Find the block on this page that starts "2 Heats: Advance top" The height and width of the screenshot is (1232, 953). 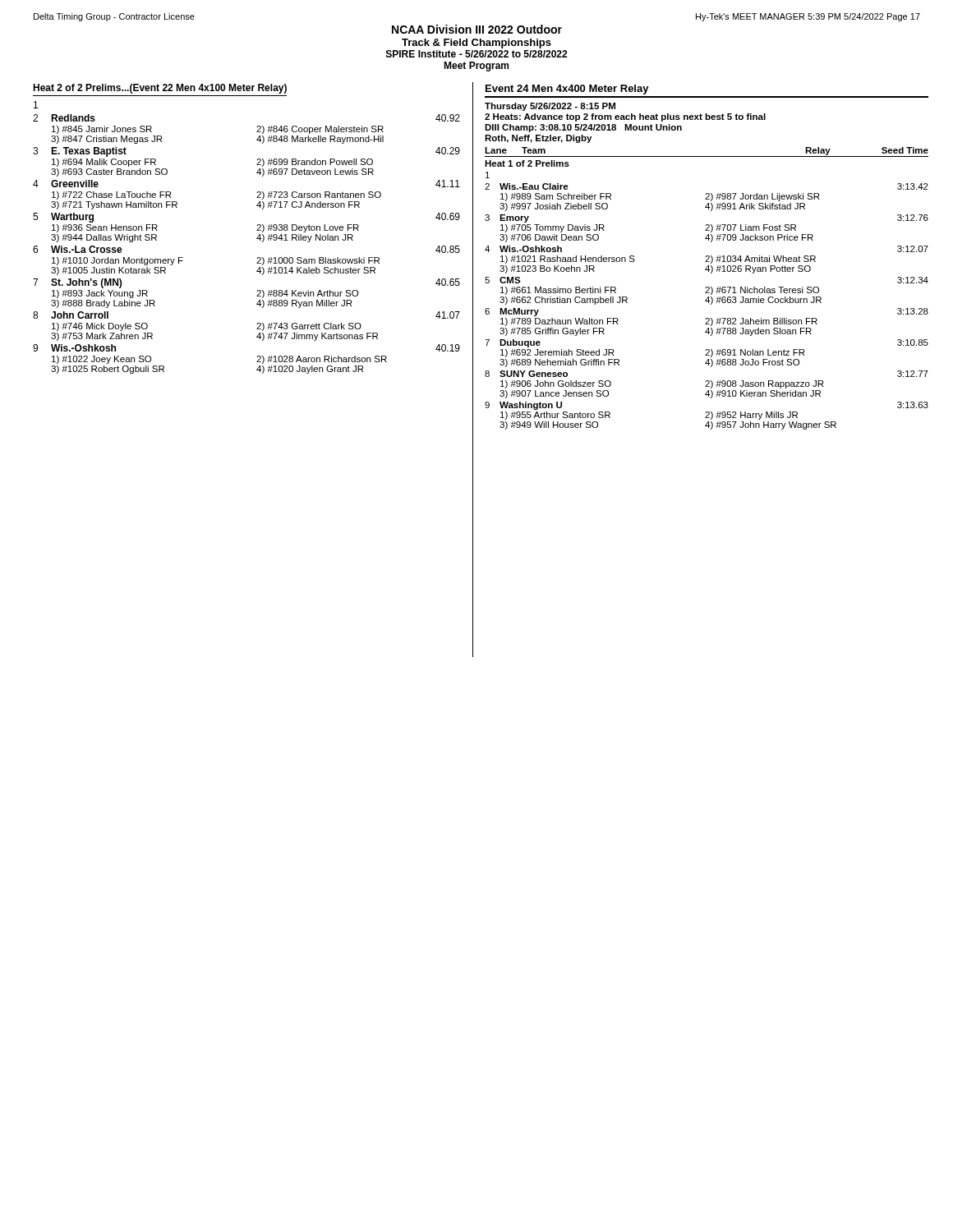(x=625, y=117)
